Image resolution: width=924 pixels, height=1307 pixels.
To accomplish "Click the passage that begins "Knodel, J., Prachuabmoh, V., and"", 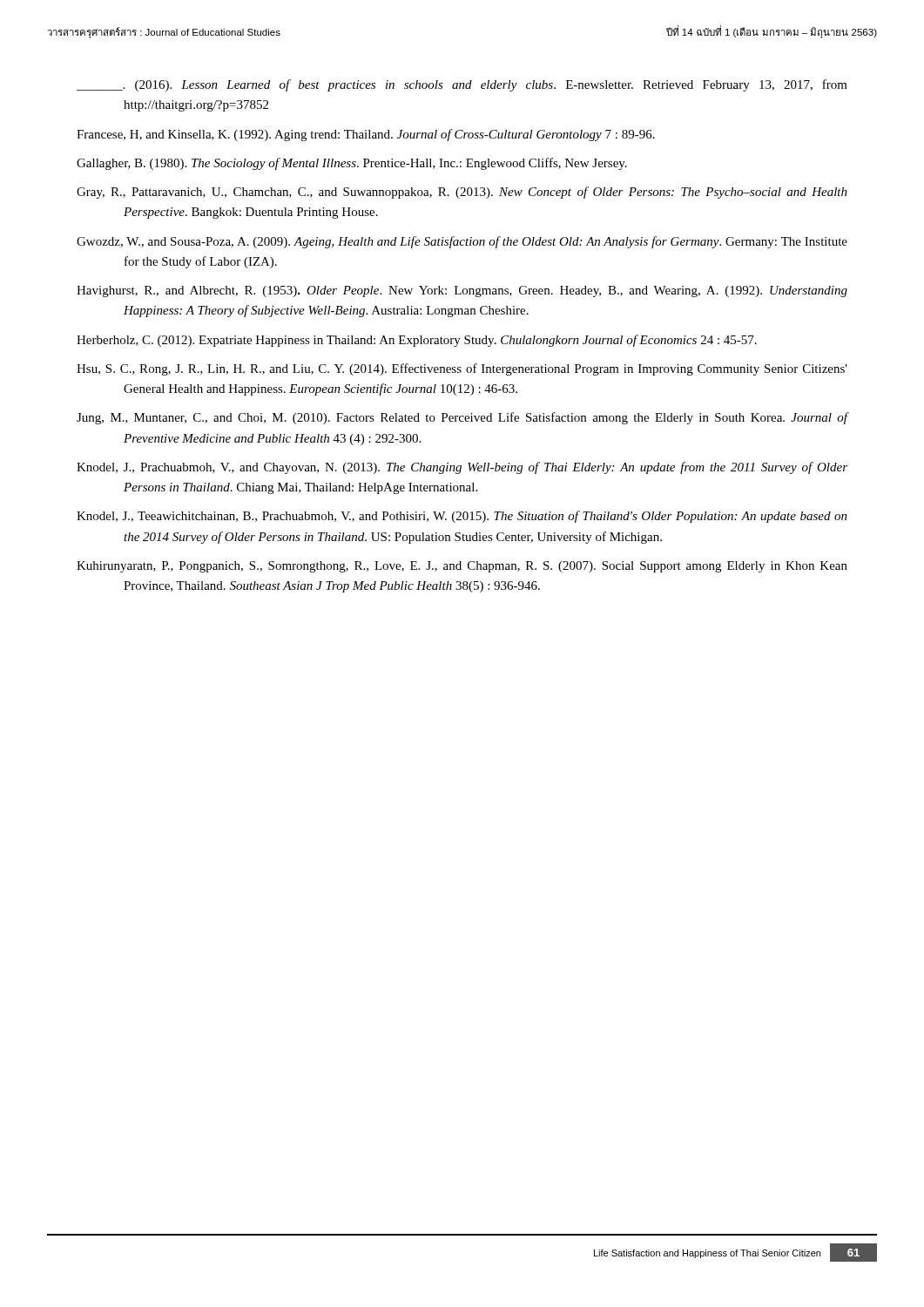I will click(462, 477).
